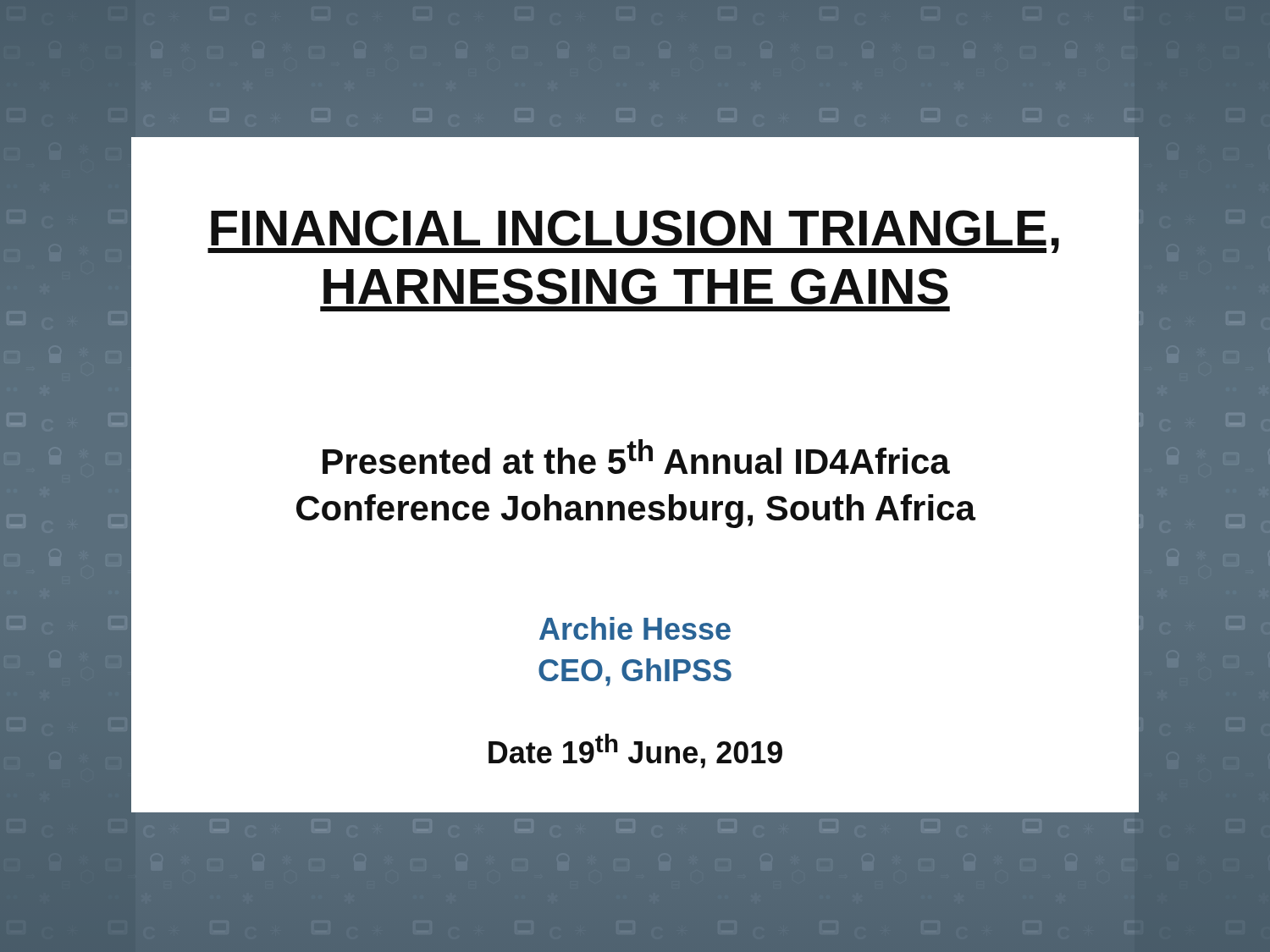Viewport: 1270px width, 952px height.
Task: Point to "Date 19th June, 2019"
Action: pyautogui.click(x=635, y=750)
